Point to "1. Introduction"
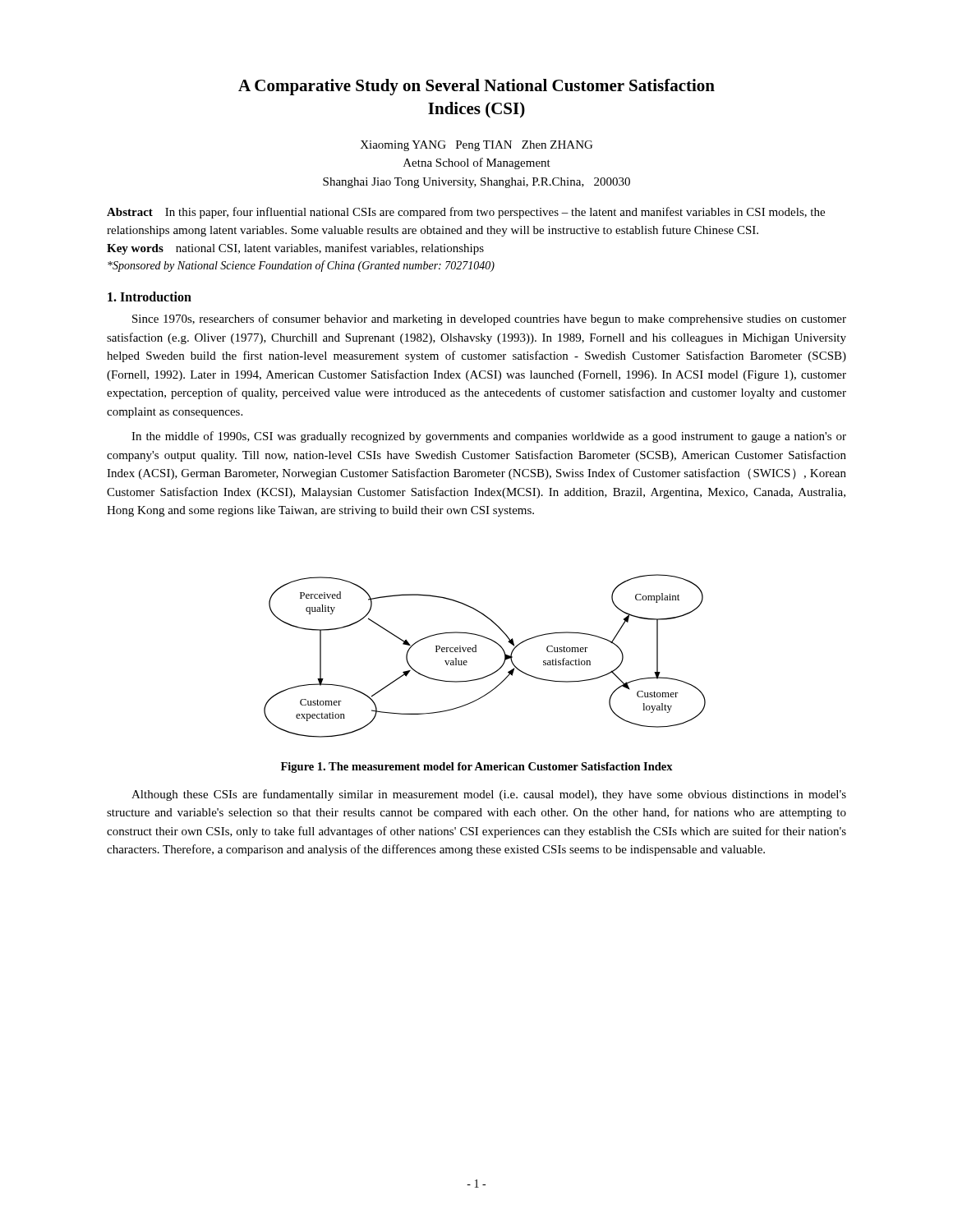This screenshot has height=1232, width=953. pyautogui.click(x=149, y=297)
